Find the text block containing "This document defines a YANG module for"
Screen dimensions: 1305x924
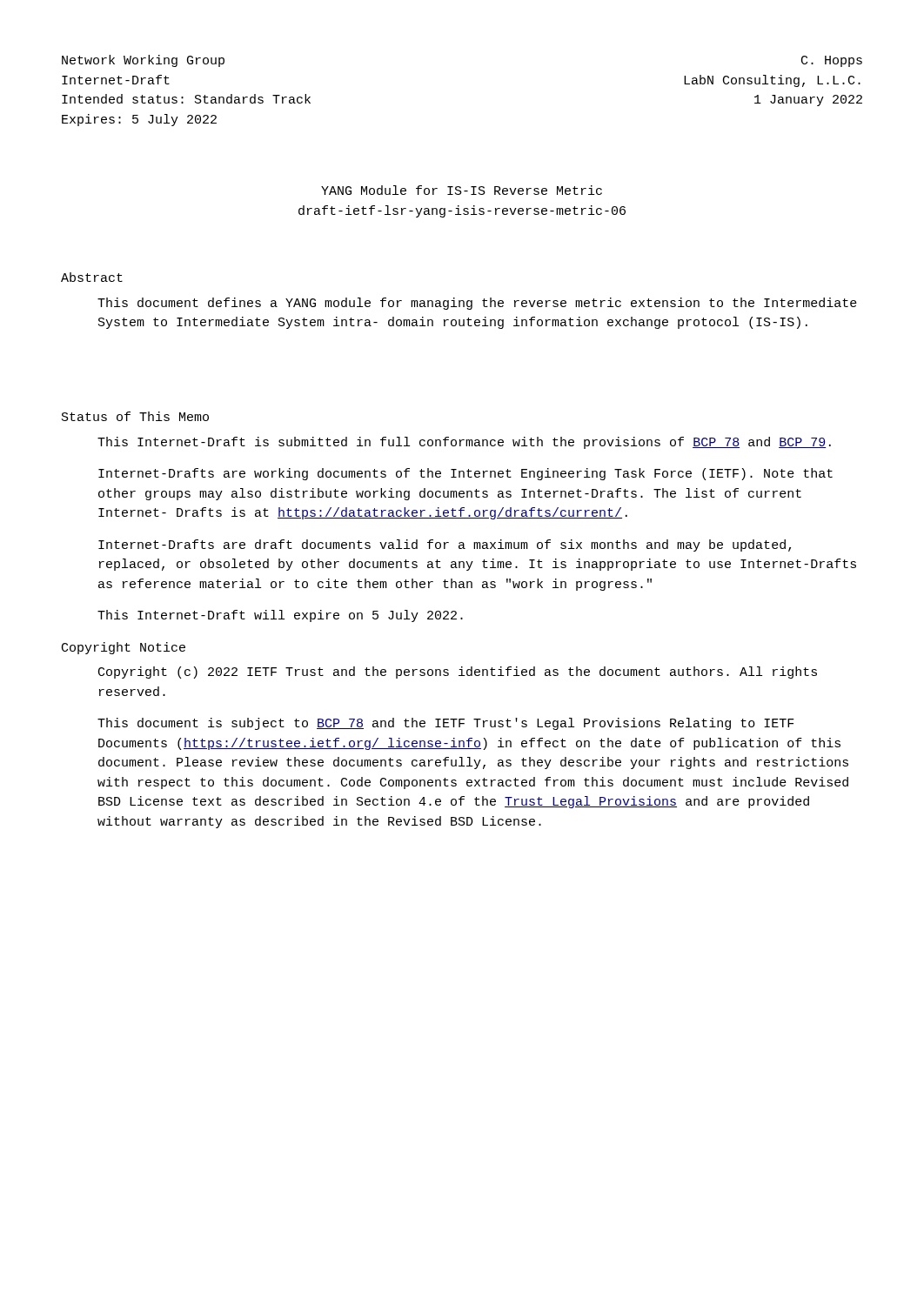480,314
